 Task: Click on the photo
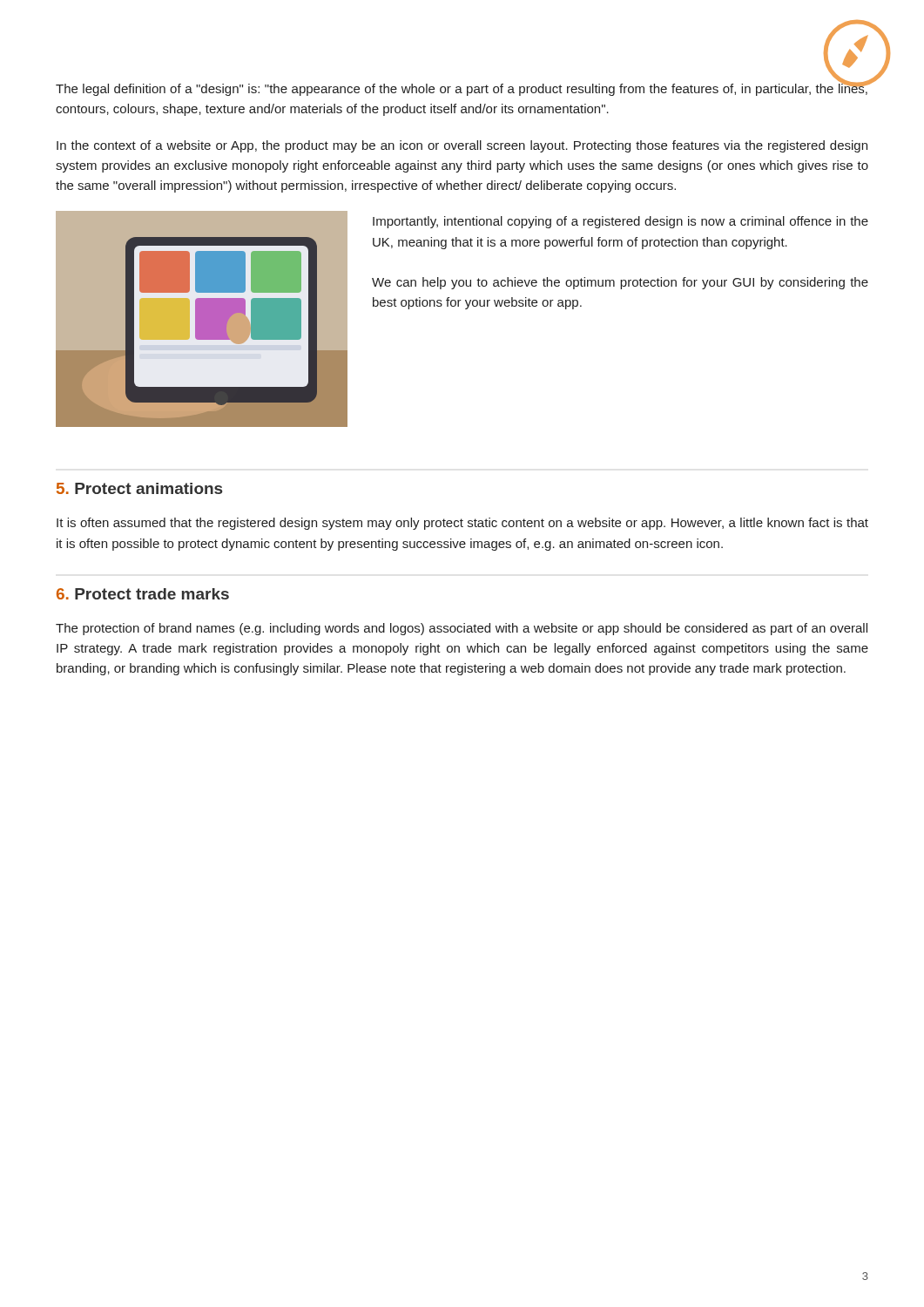[x=202, y=319]
